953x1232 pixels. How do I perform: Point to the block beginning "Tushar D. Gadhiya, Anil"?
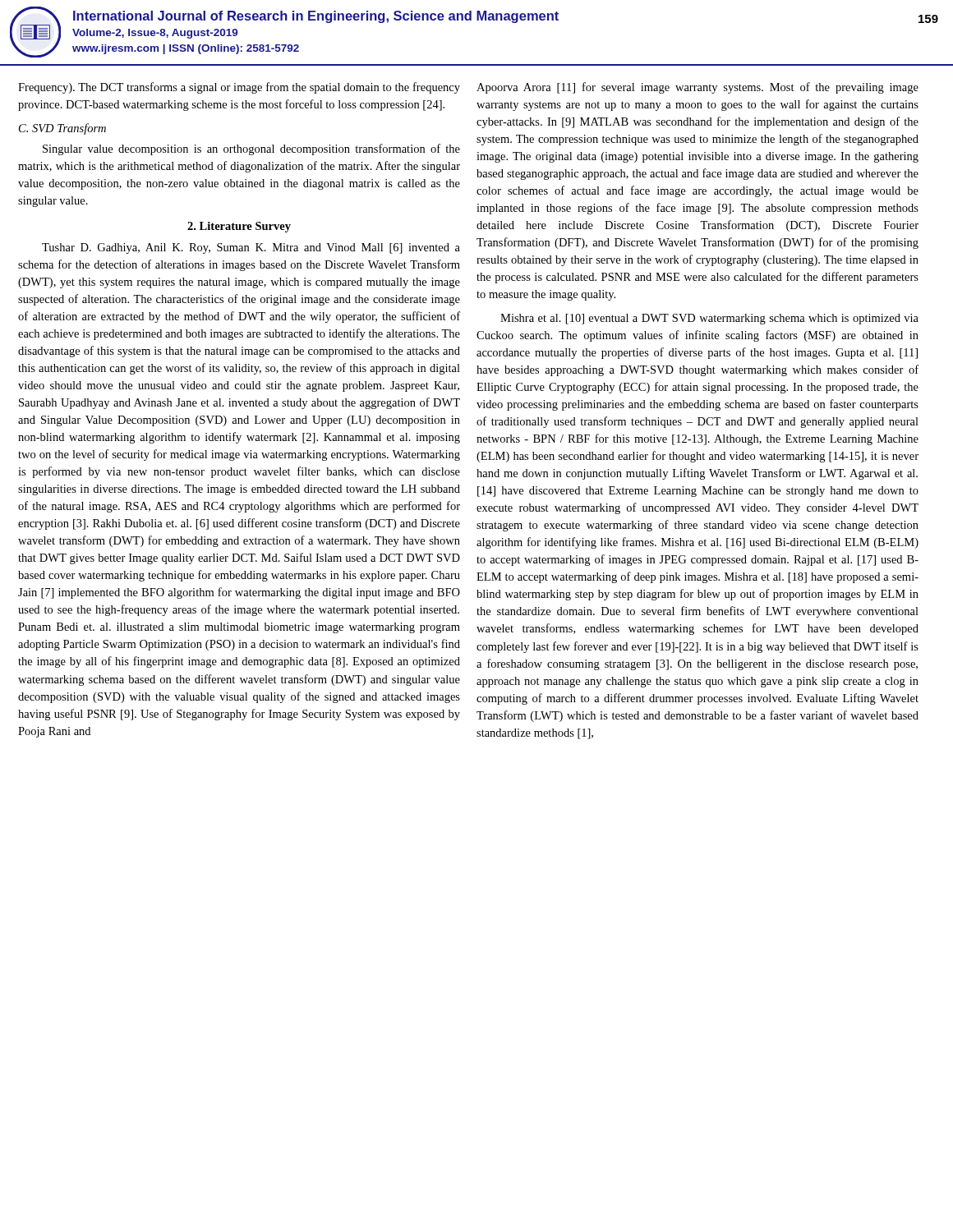point(239,489)
